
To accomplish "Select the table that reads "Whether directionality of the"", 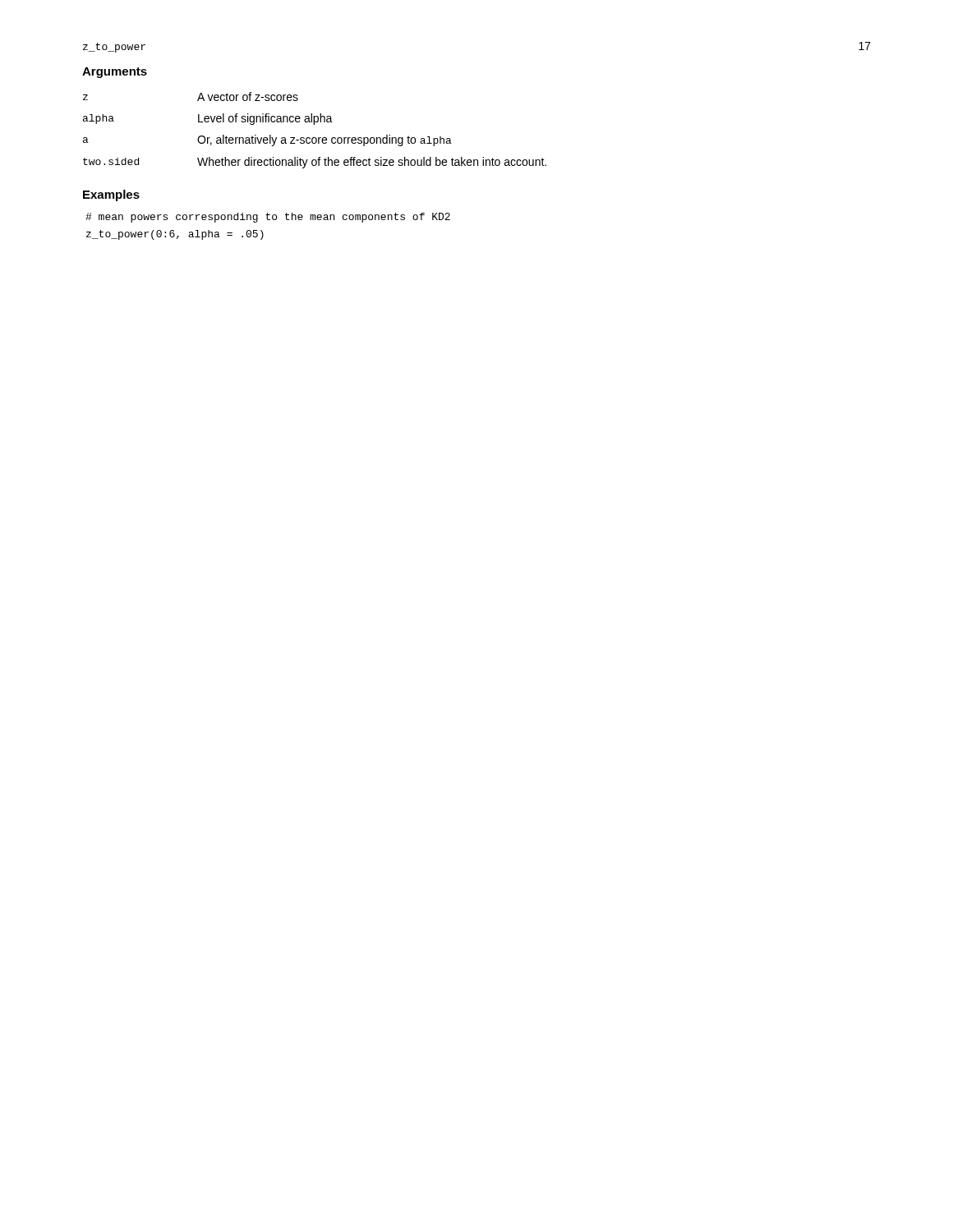I will point(476,129).
